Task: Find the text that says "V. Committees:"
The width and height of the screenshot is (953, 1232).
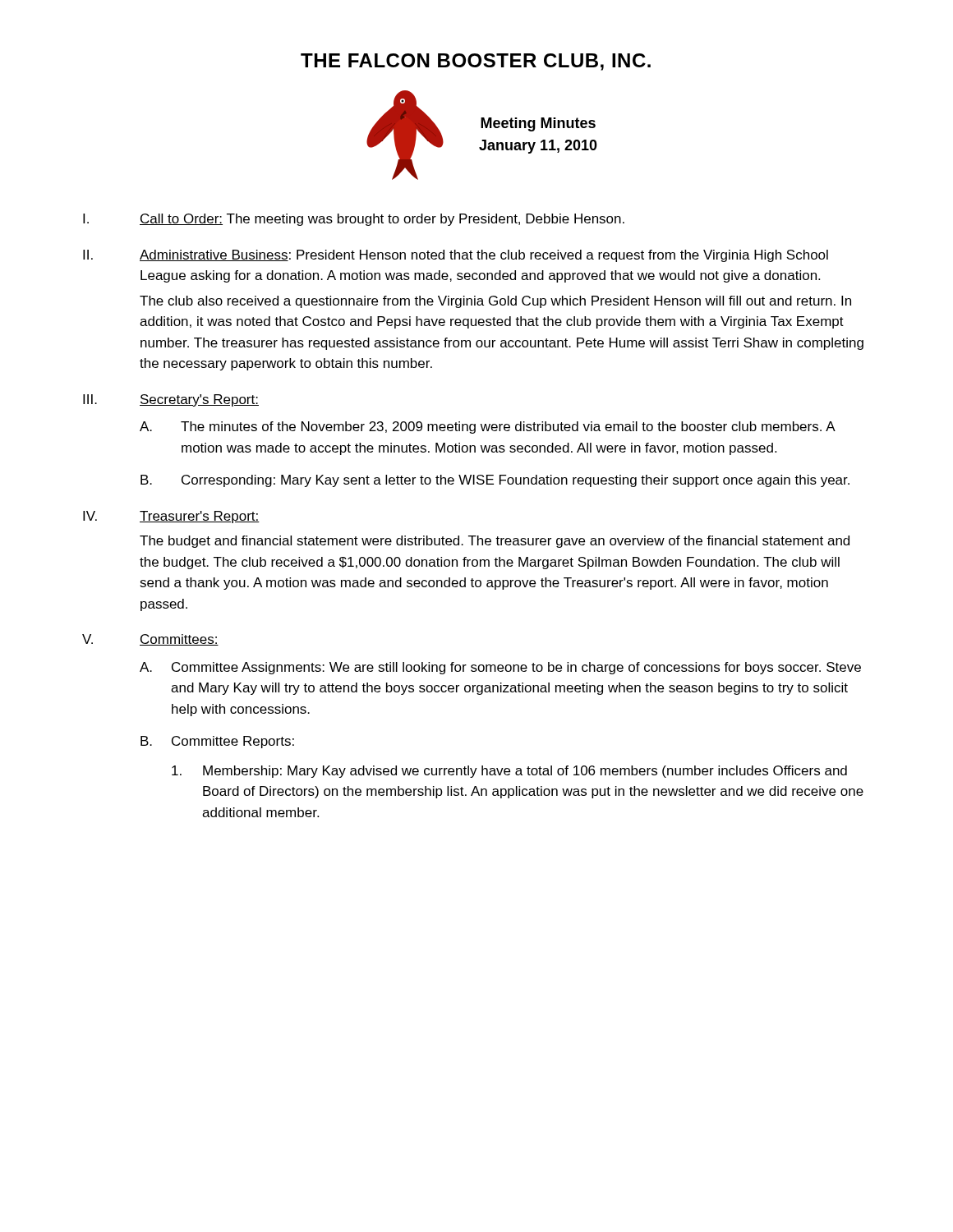Action: (150, 640)
